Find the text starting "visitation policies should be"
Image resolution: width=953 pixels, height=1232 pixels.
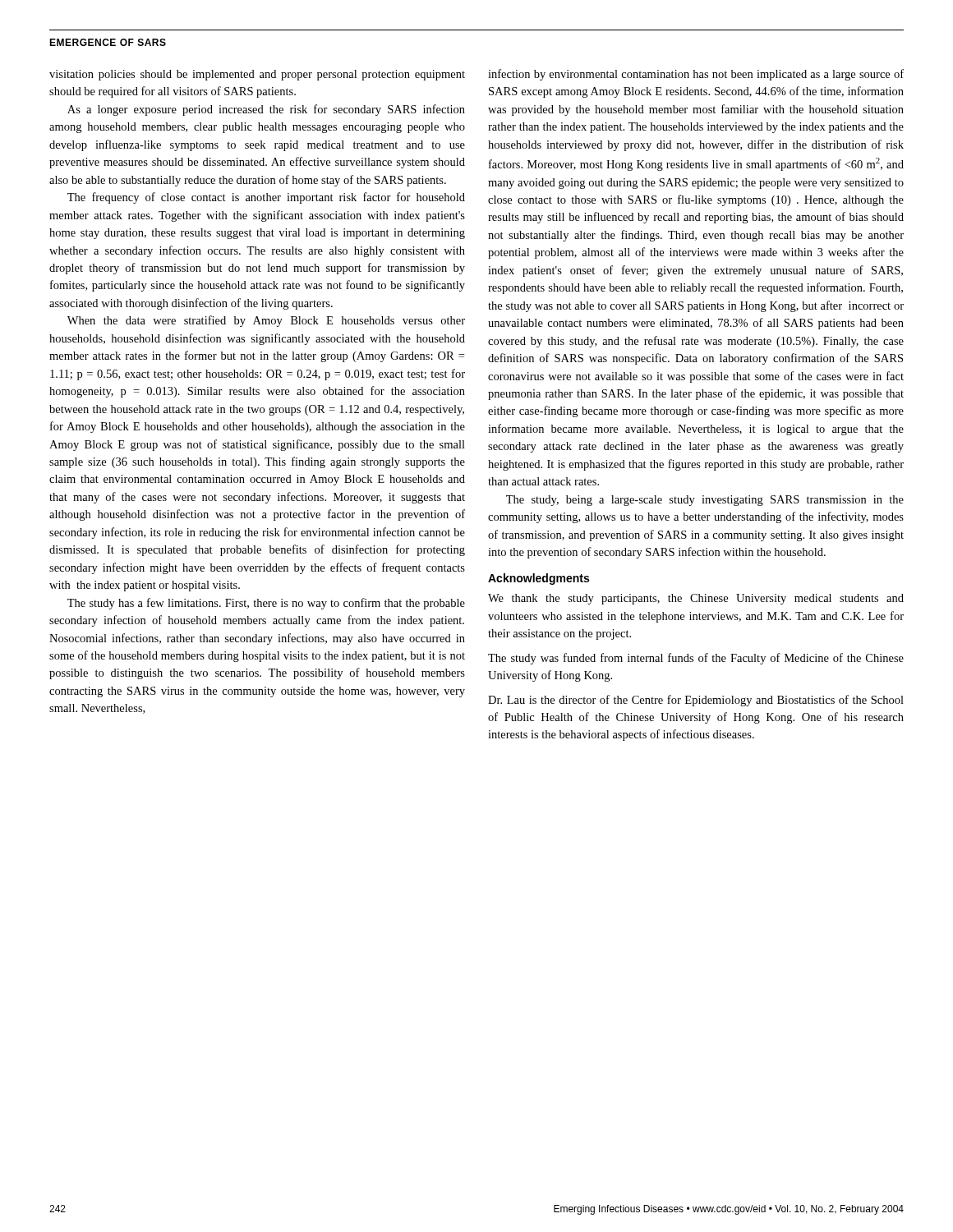pos(257,392)
